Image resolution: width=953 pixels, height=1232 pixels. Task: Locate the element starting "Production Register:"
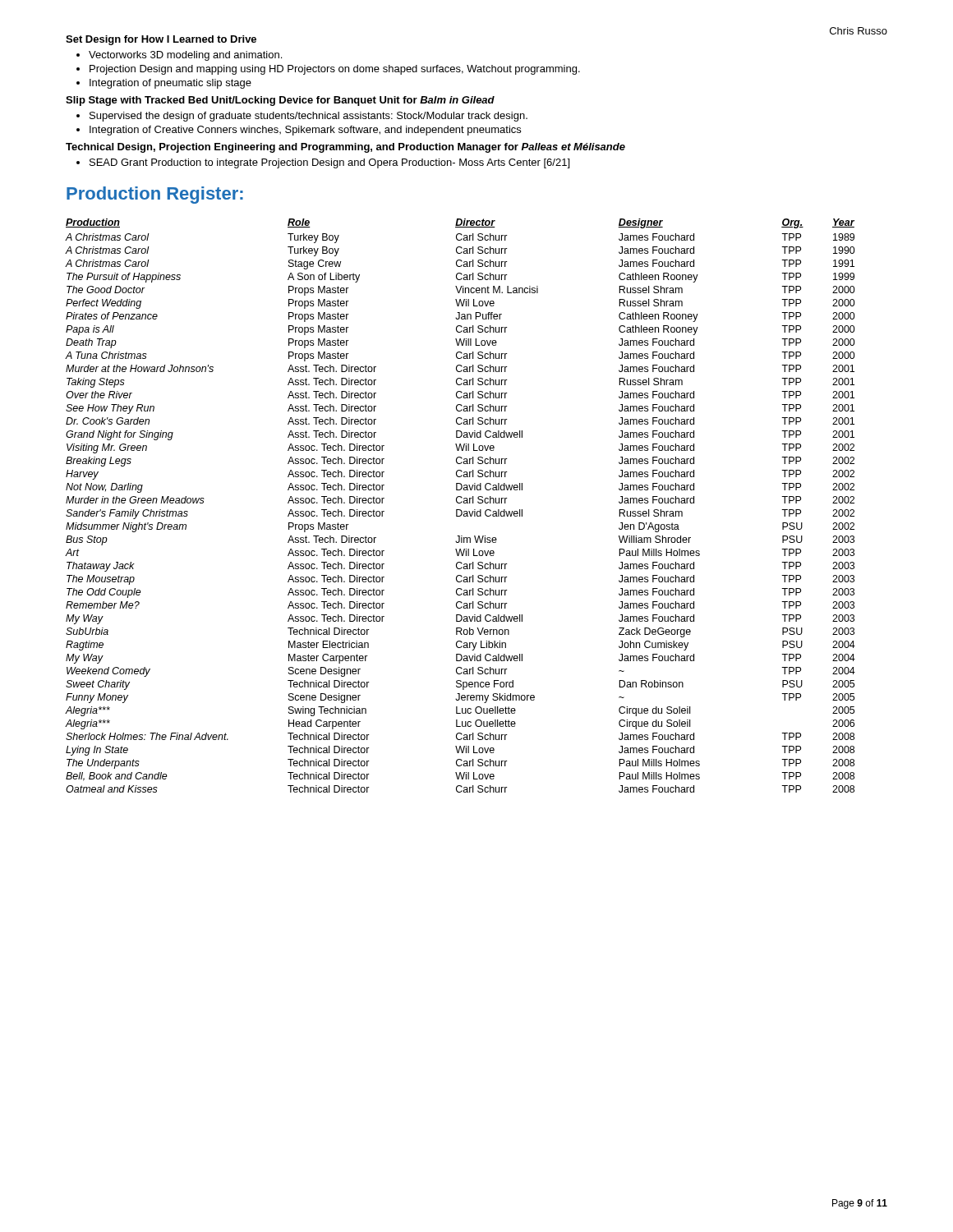tap(155, 193)
